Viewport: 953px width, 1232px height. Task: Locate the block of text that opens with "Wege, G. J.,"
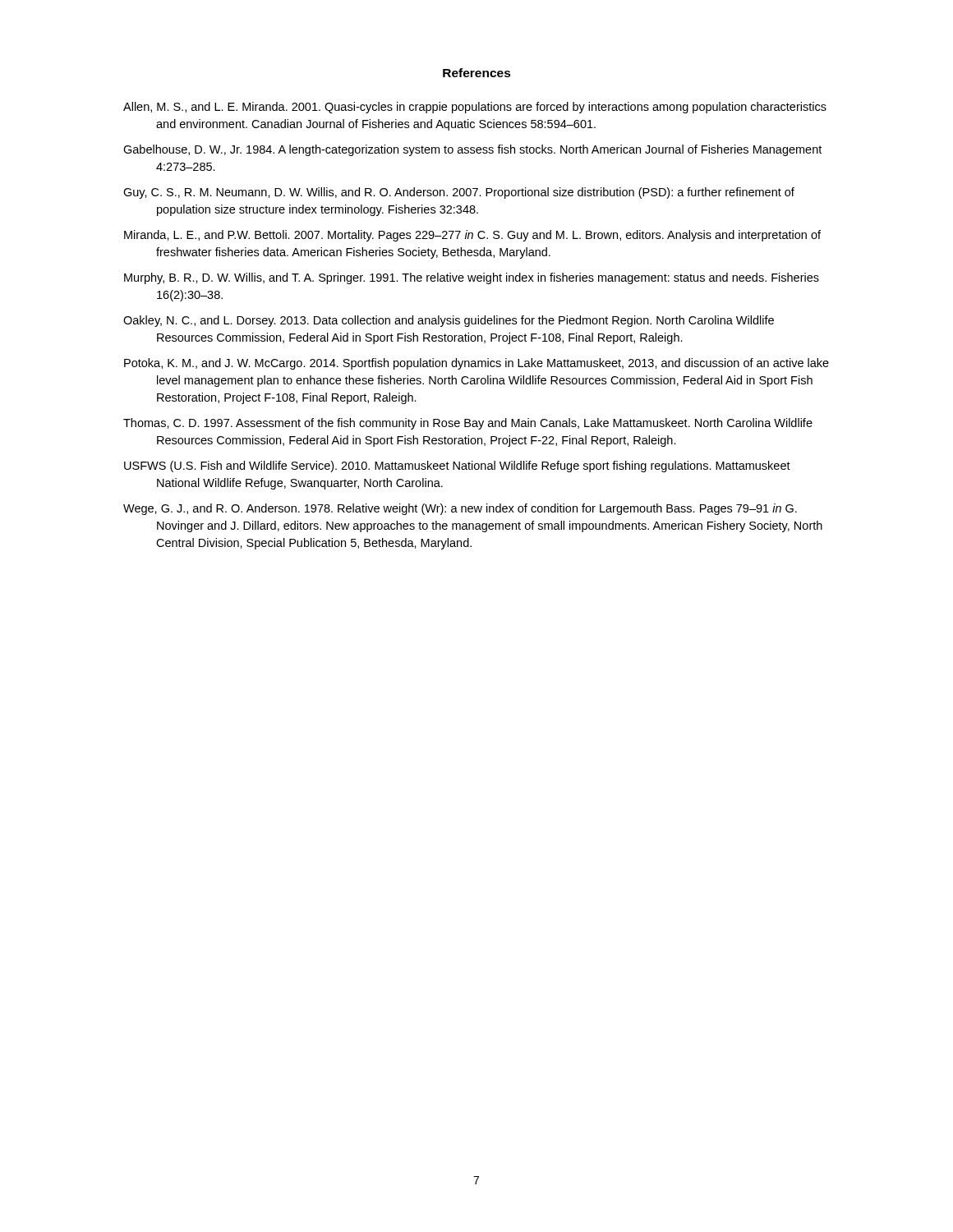point(473,526)
